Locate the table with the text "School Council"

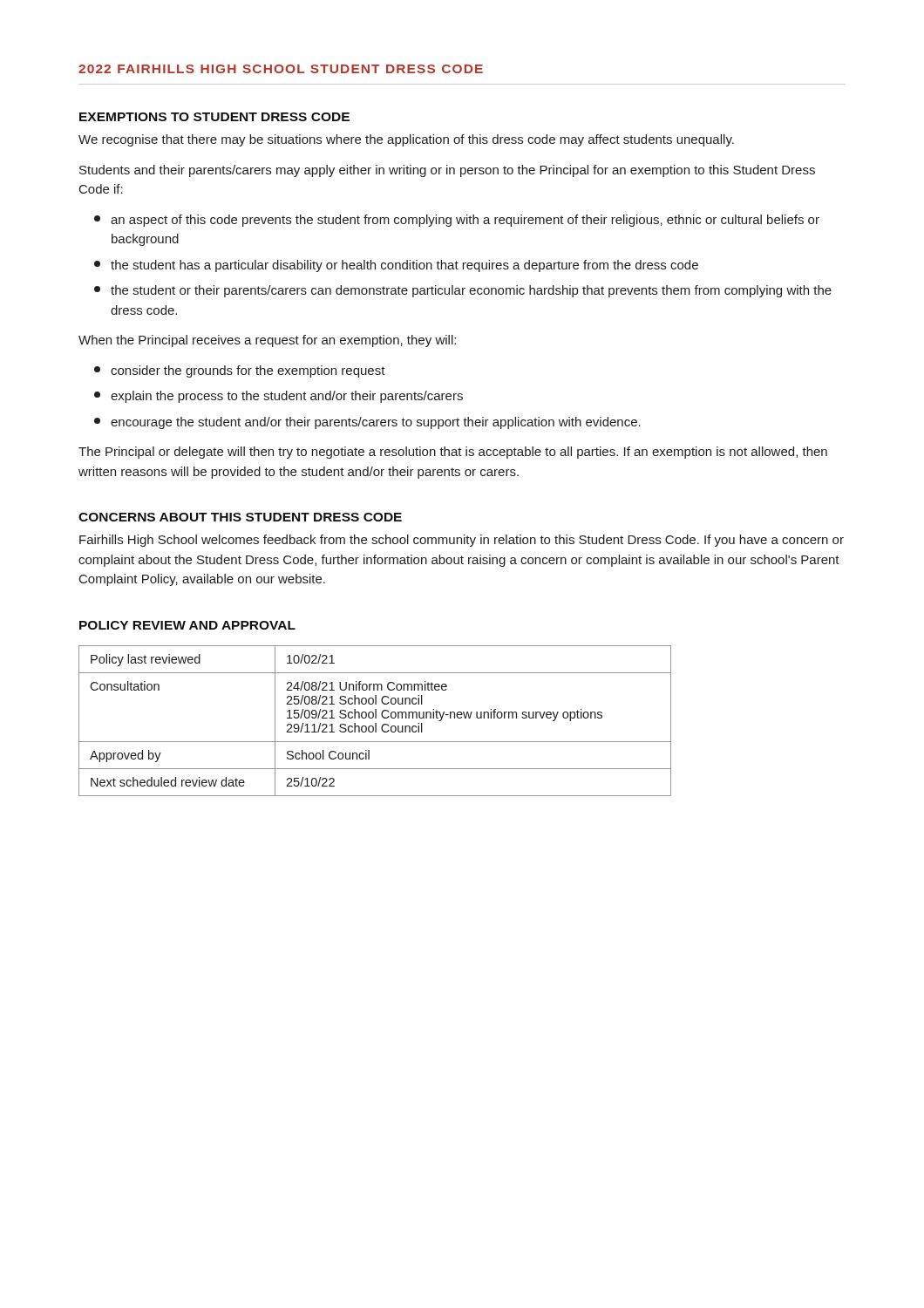pyautogui.click(x=462, y=720)
